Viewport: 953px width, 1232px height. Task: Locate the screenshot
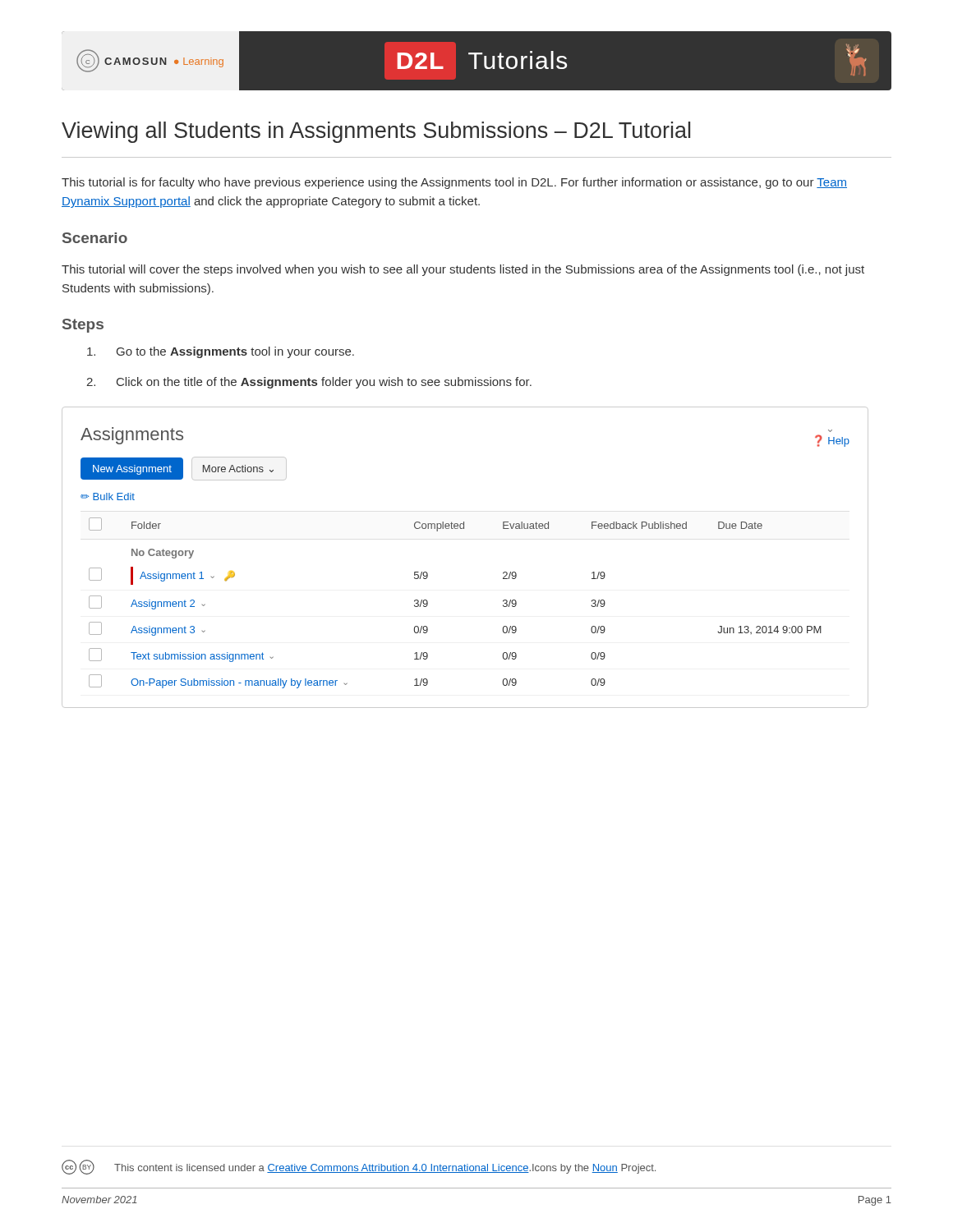tap(476, 557)
